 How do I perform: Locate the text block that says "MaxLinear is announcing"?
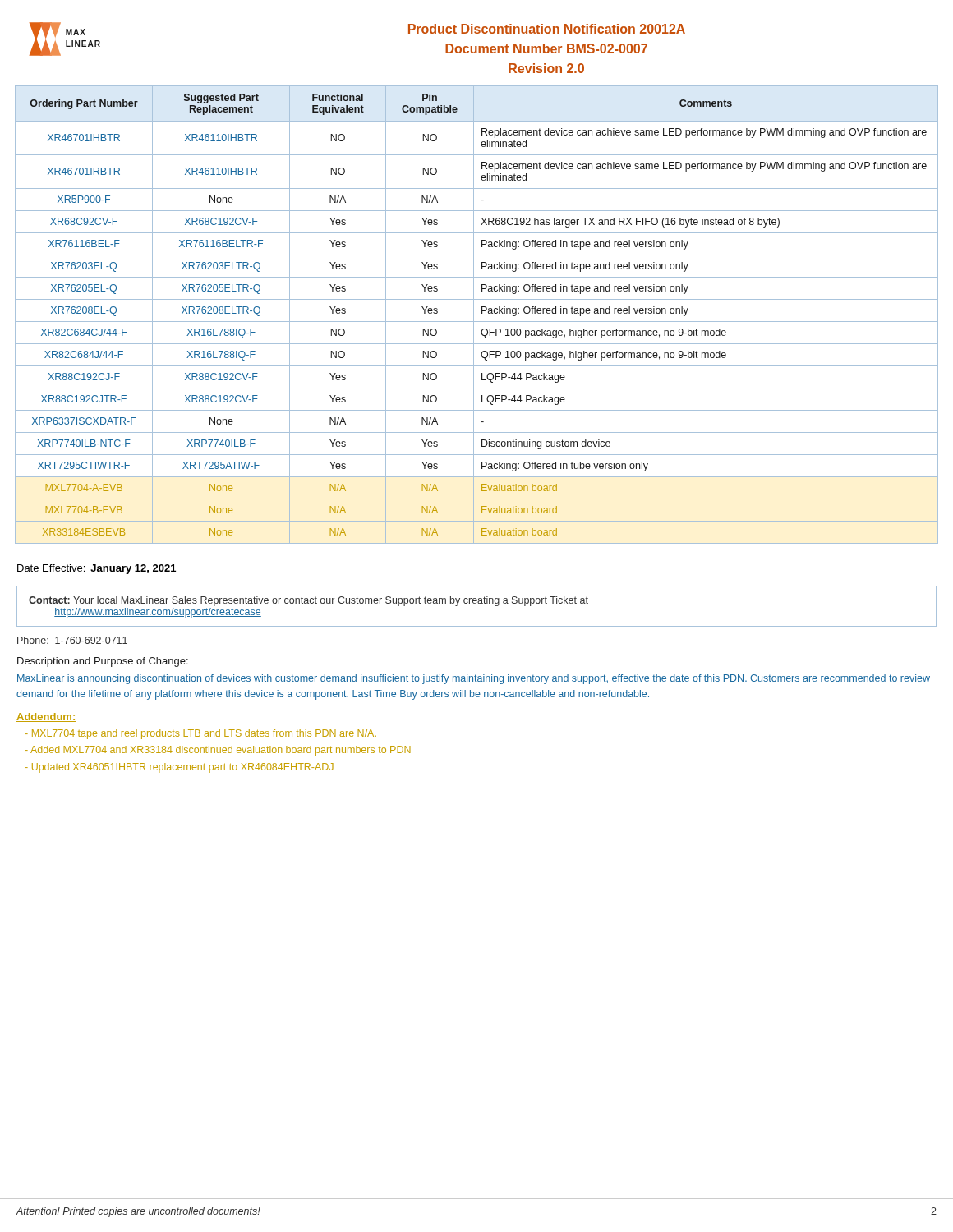pos(473,686)
